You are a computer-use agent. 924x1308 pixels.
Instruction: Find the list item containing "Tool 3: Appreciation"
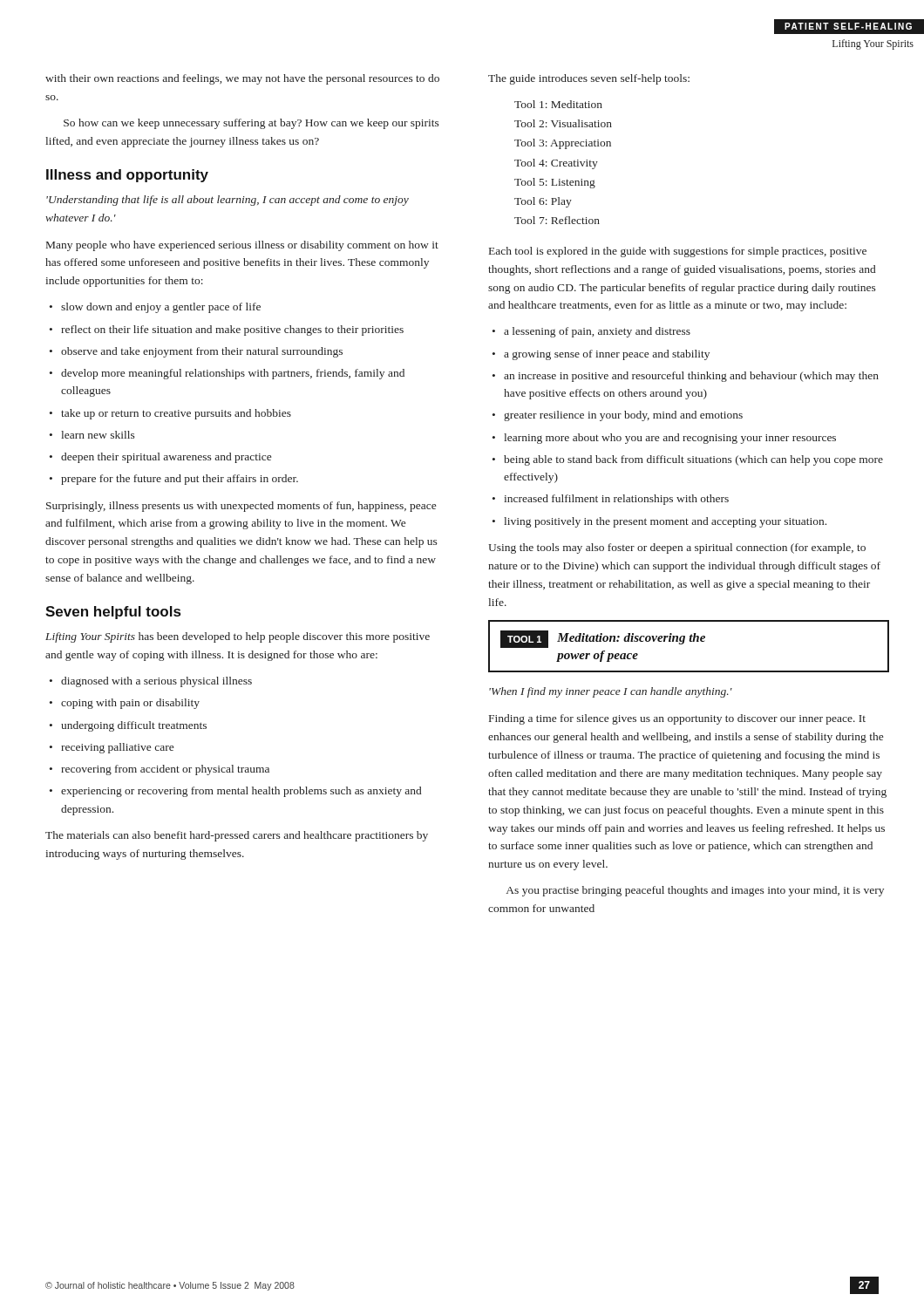pyautogui.click(x=563, y=143)
